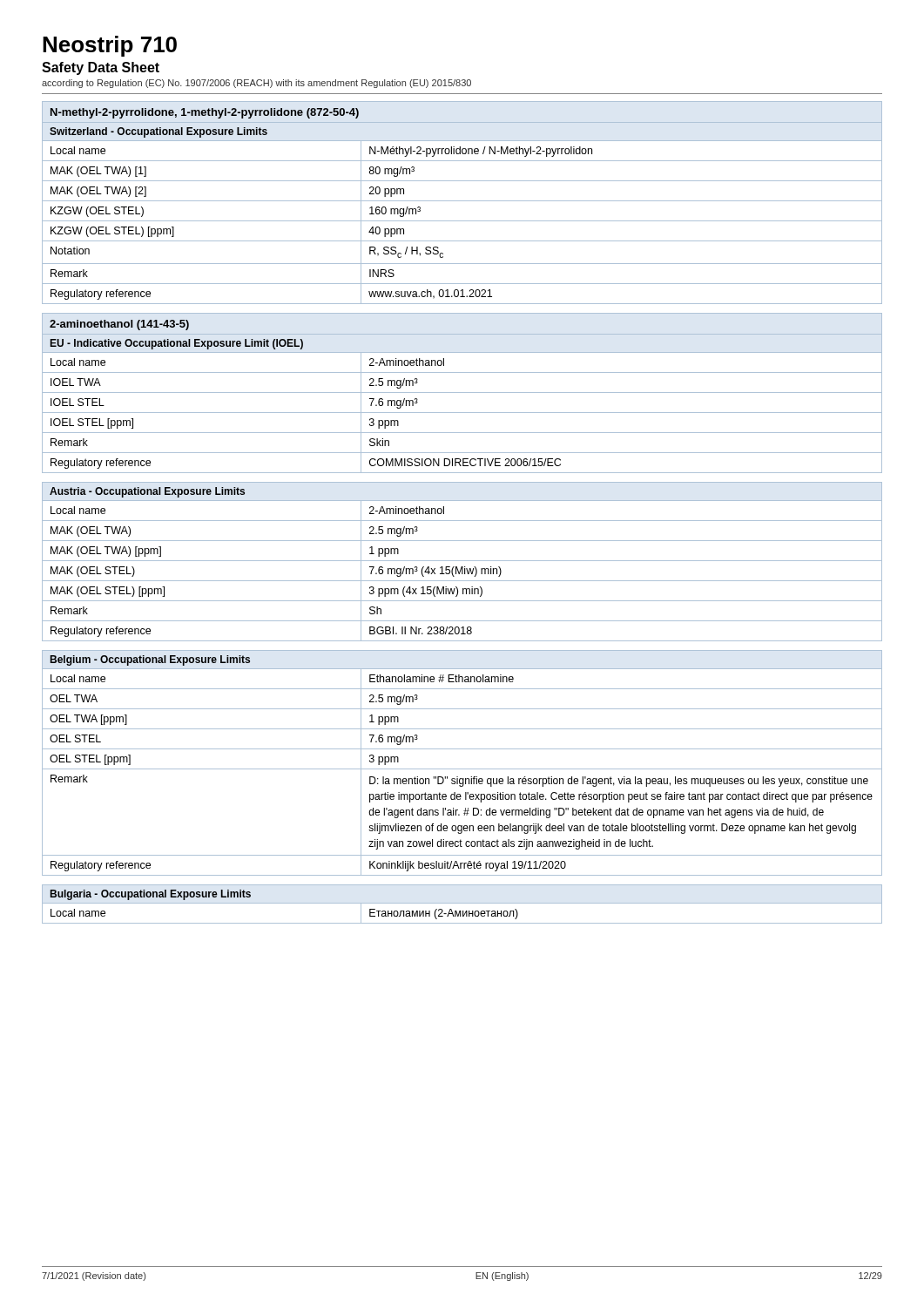Point to "Neostrip 710"
The image size is (924, 1307).
click(x=110, y=44)
